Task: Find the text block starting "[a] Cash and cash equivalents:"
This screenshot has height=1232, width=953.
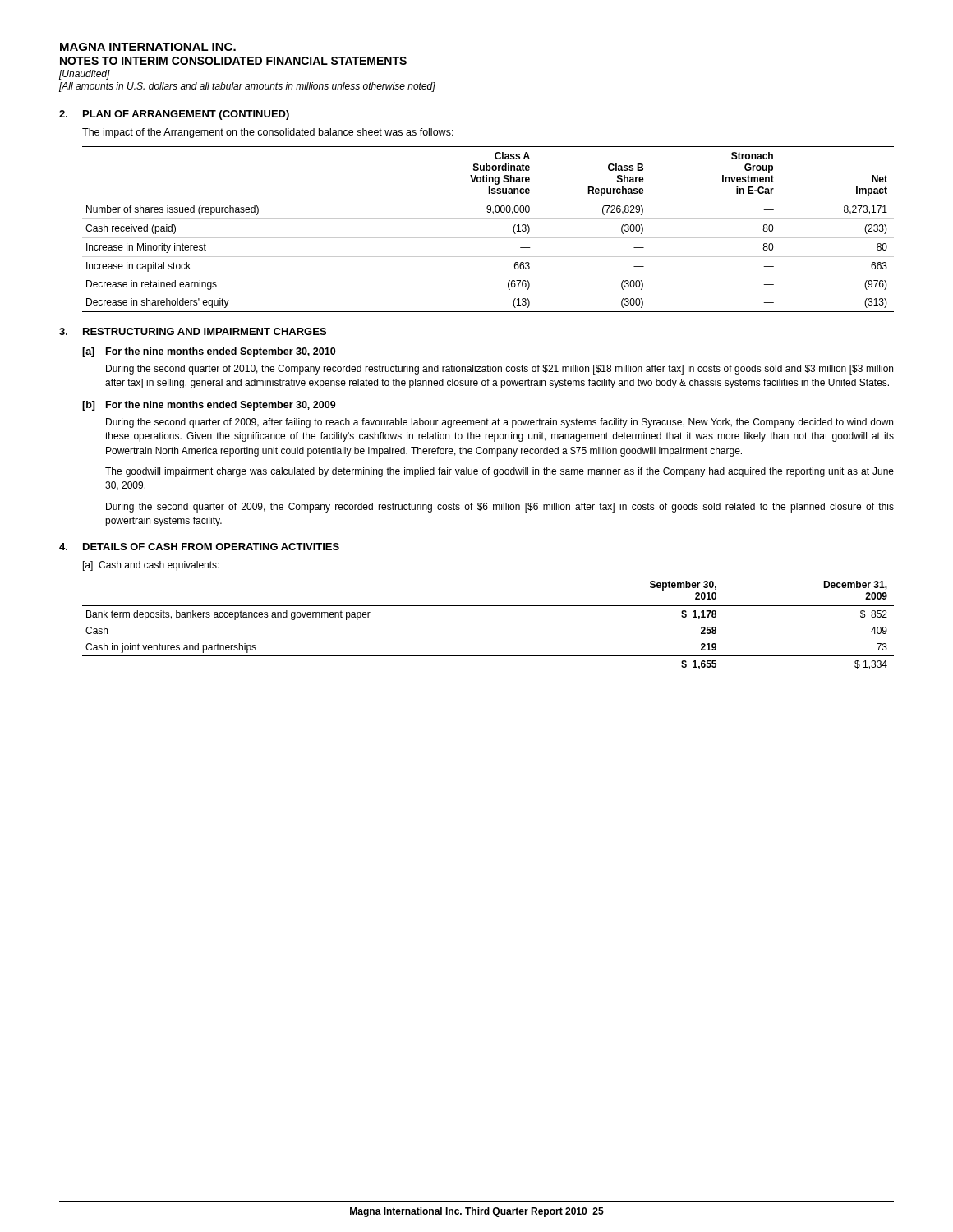Action: point(151,565)
